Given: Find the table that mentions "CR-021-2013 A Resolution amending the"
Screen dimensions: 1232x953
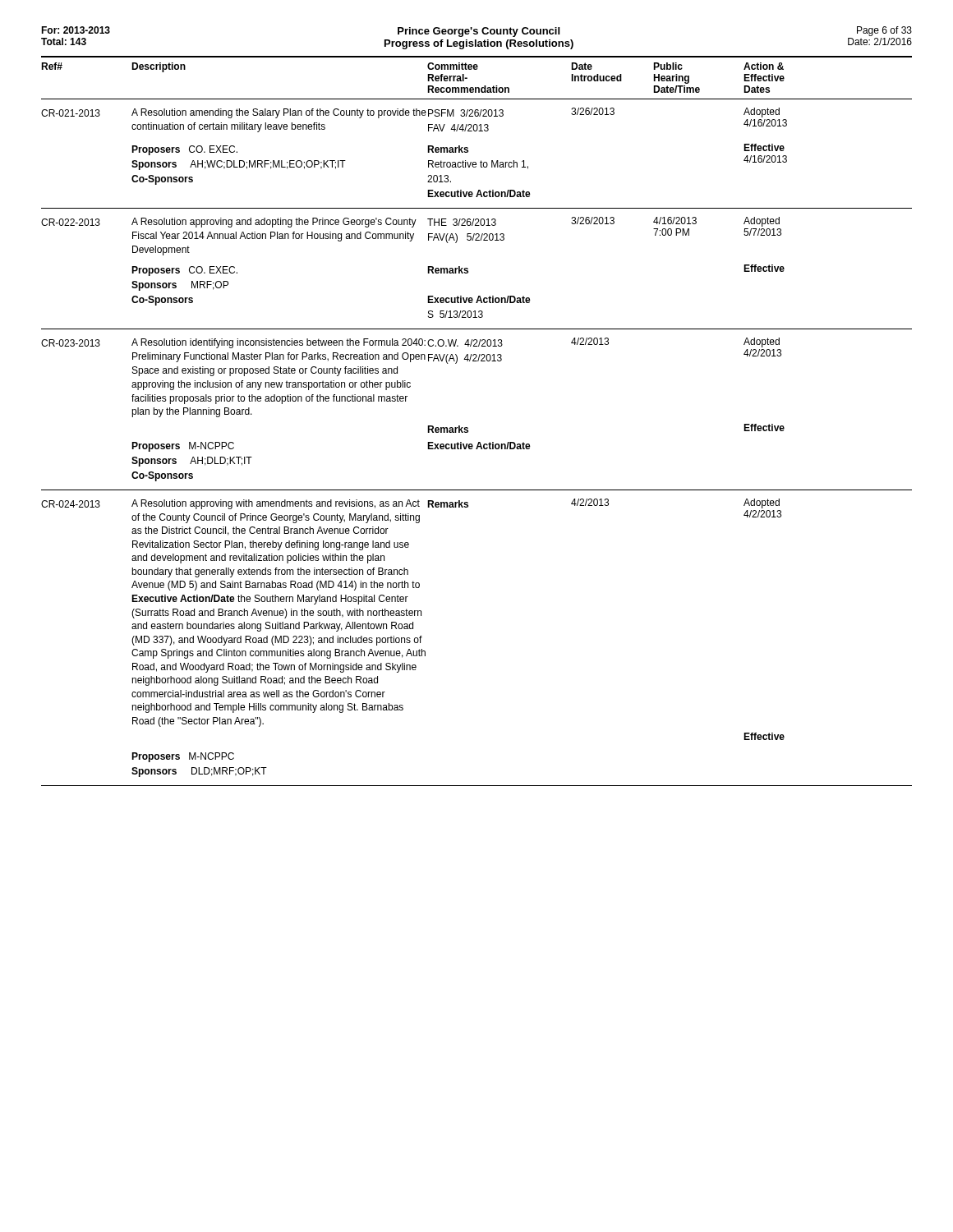Looking at the screenshot, I should click(x=476, y=154).
